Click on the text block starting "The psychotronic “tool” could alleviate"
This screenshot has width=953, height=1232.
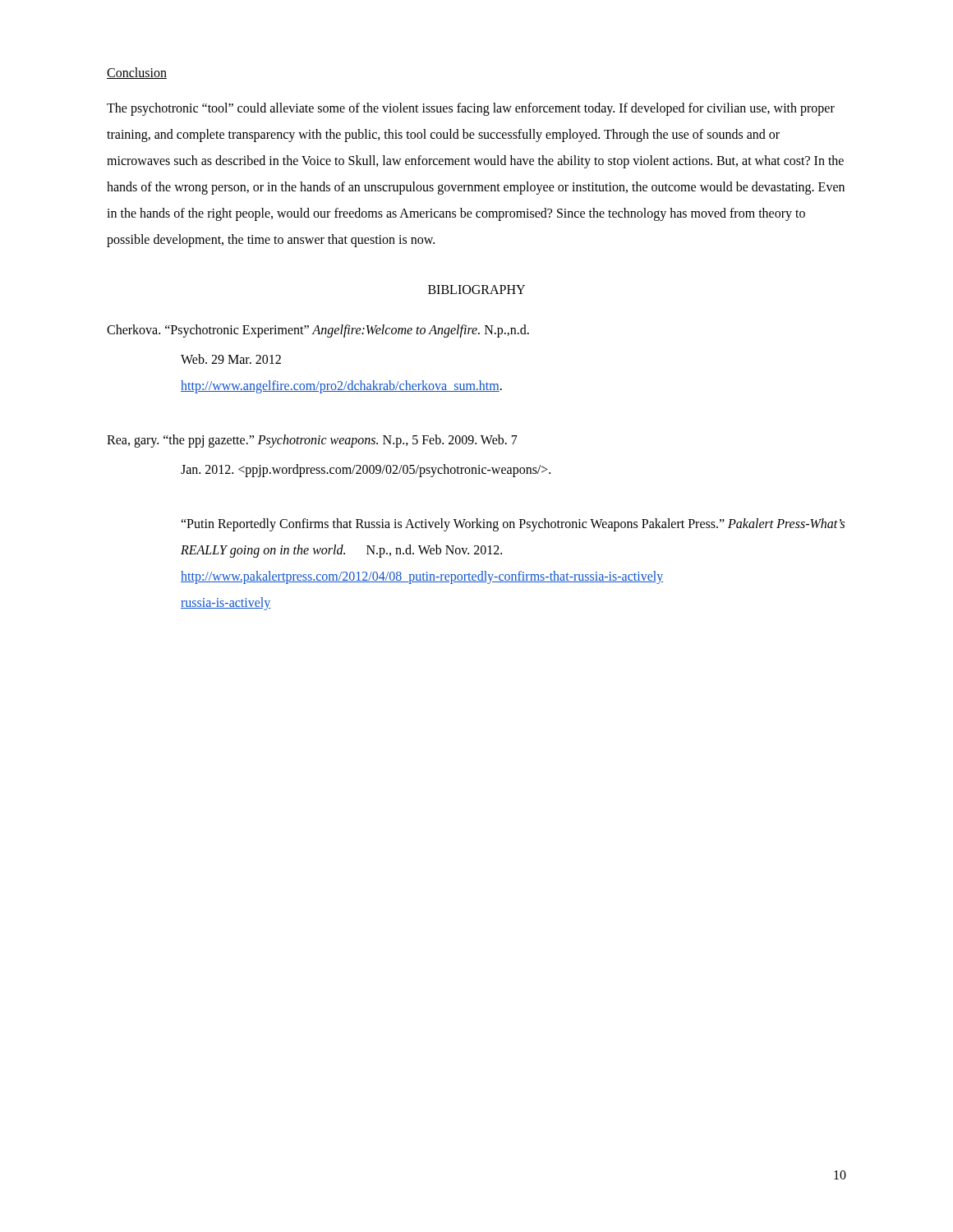[x=476, y=174]
